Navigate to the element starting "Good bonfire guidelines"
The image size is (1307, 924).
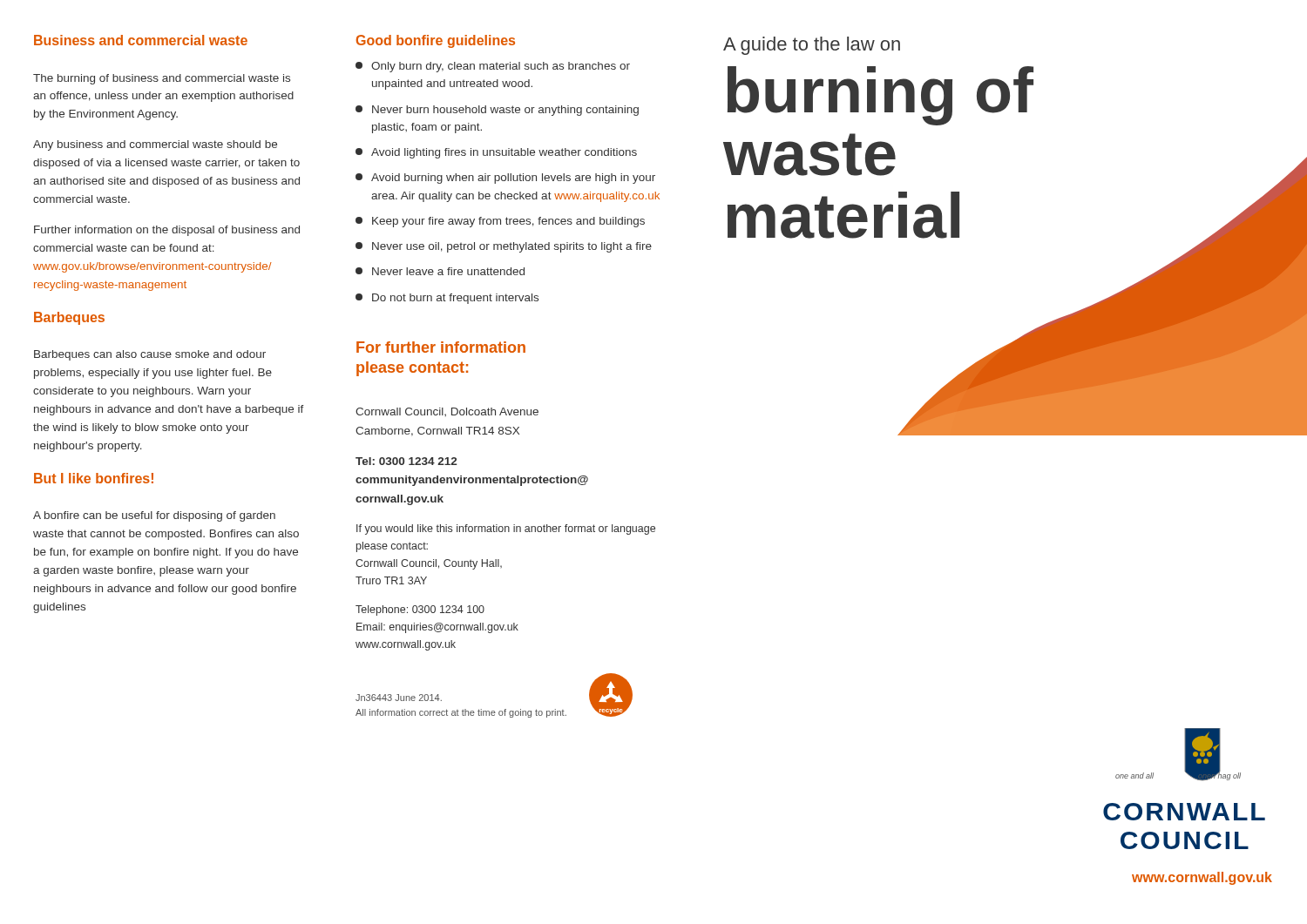(436, 41)
